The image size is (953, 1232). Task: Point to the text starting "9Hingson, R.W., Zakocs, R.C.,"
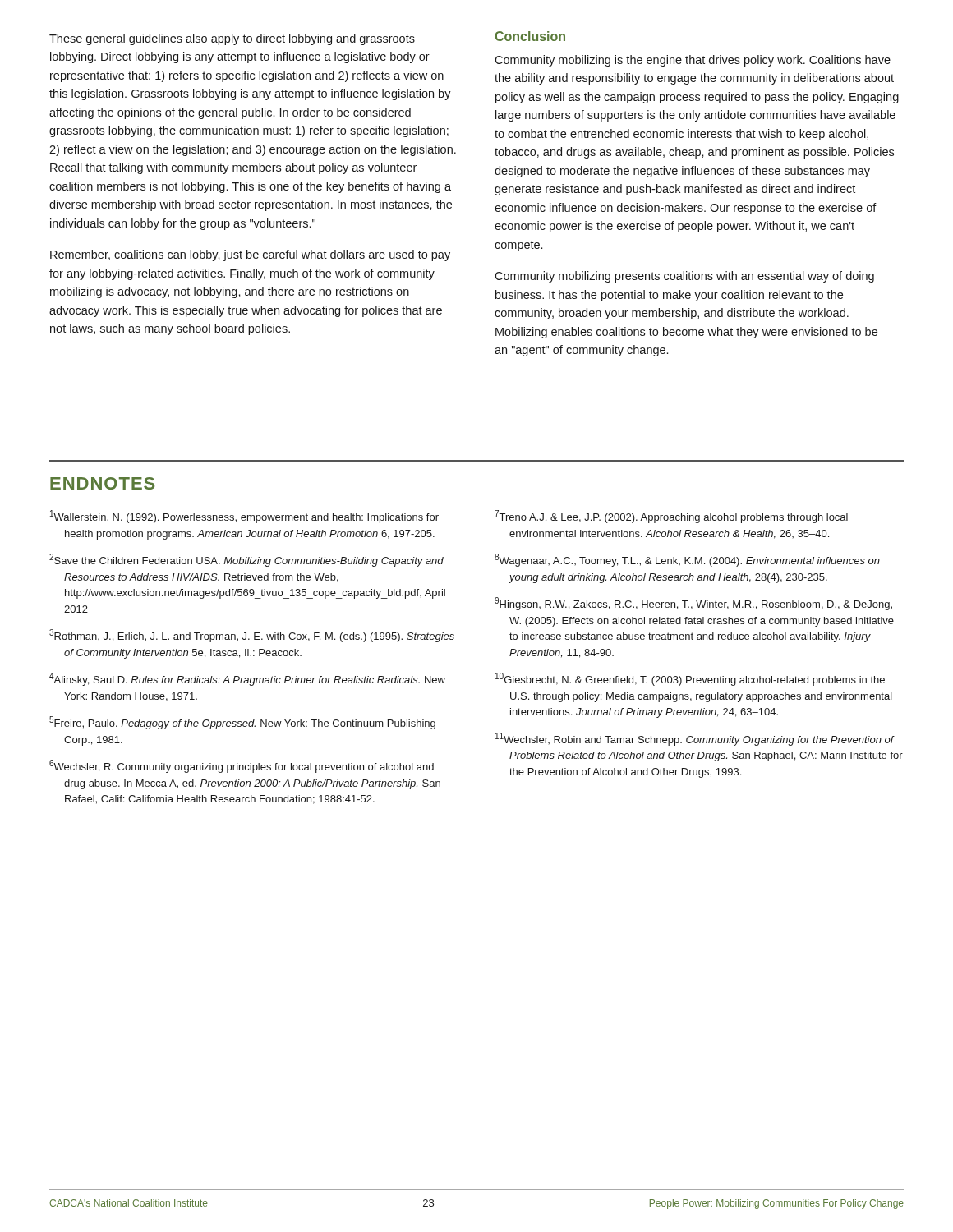tap(699, 628)
